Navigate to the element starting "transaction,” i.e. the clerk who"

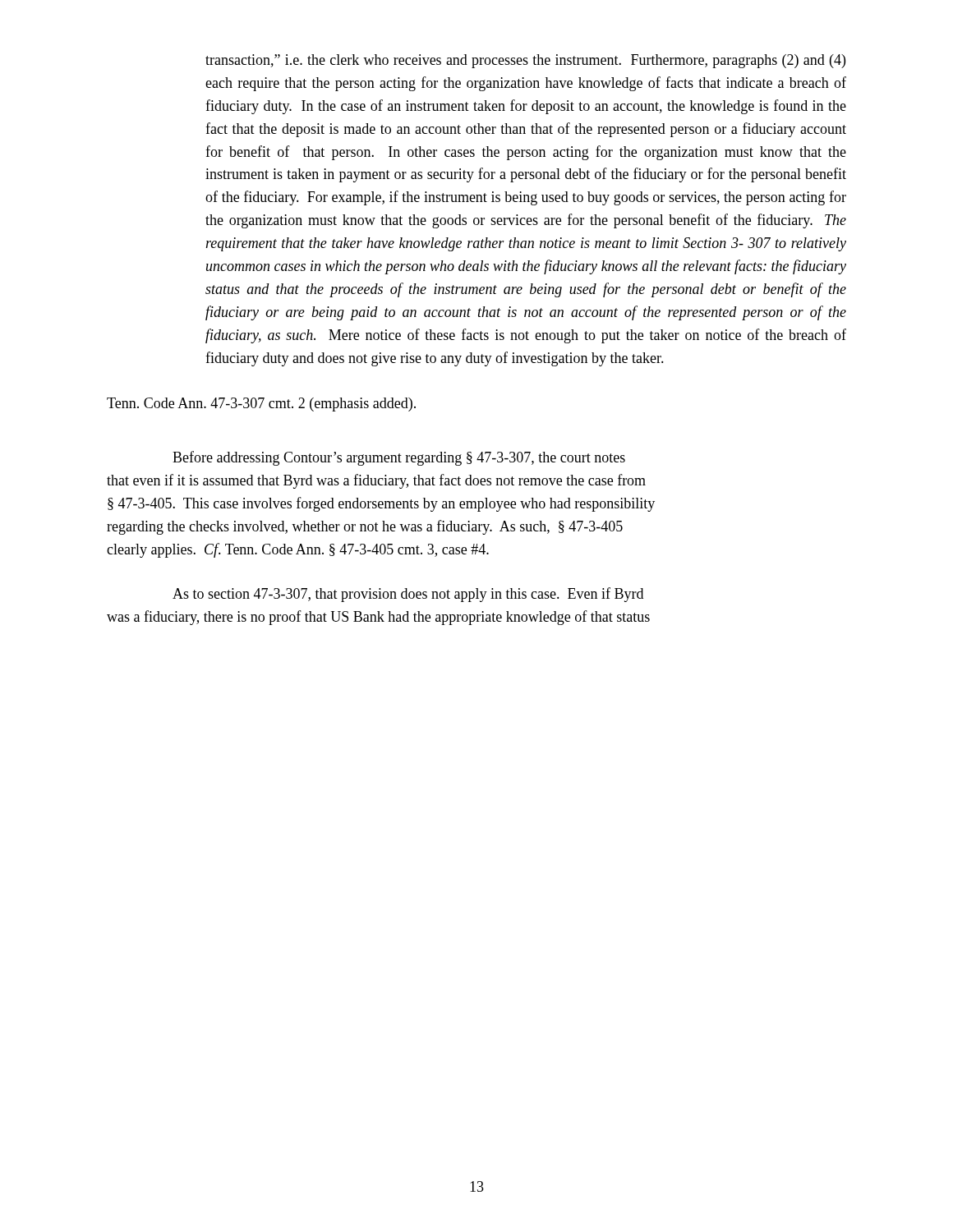coord(526,210)
